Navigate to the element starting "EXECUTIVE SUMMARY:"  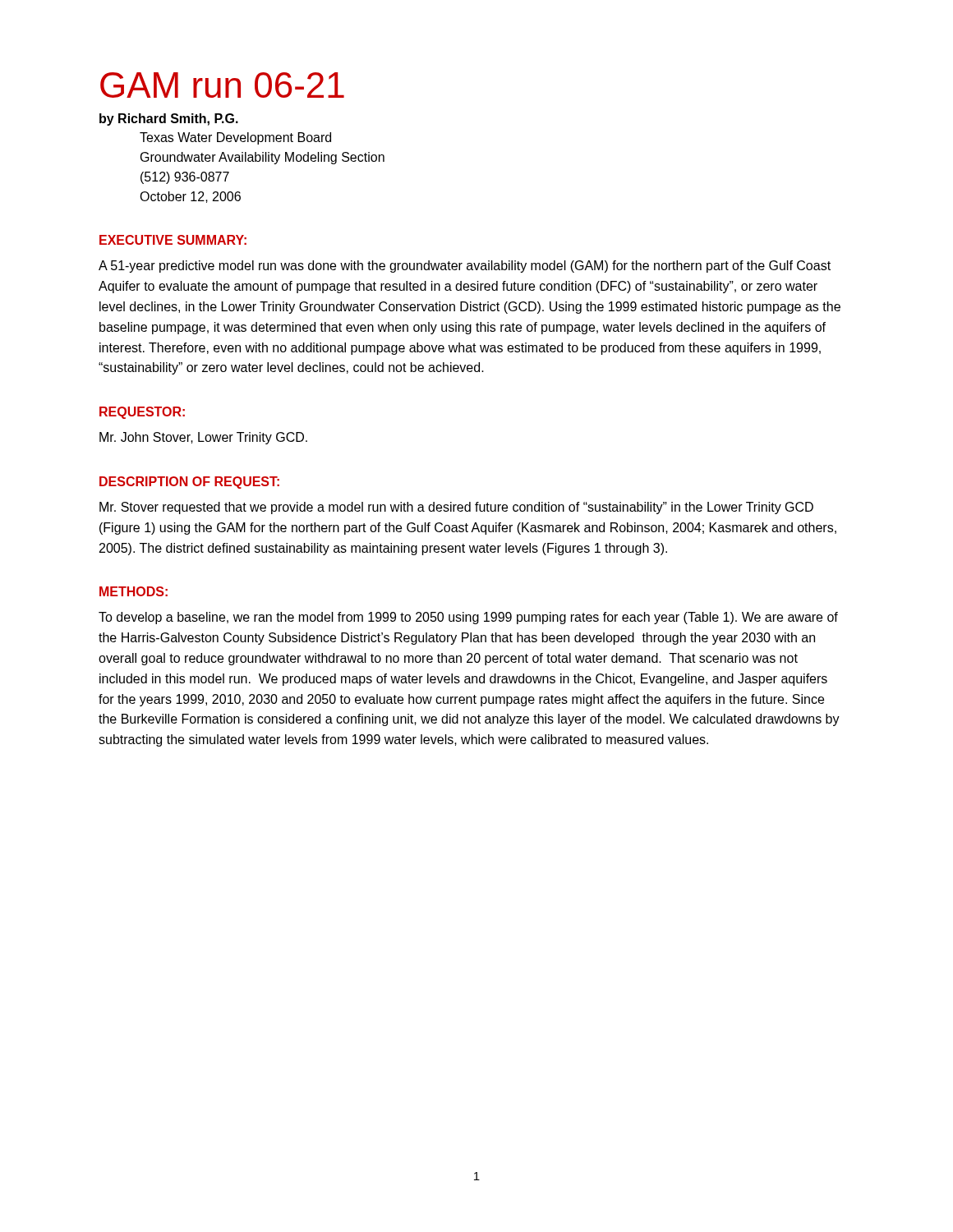173,241
